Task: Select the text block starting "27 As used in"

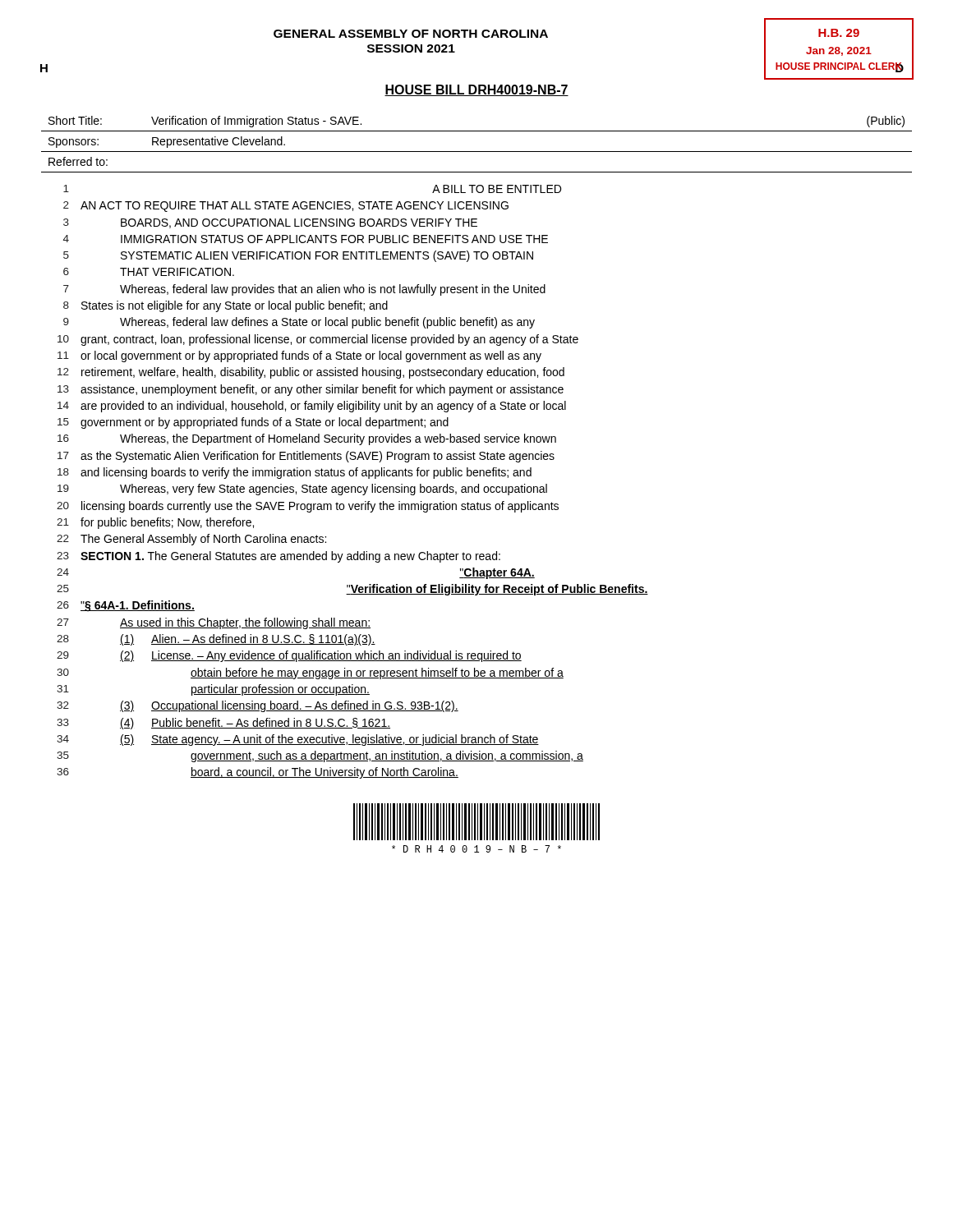Action: pyautogui.click(x=214, y=623)
